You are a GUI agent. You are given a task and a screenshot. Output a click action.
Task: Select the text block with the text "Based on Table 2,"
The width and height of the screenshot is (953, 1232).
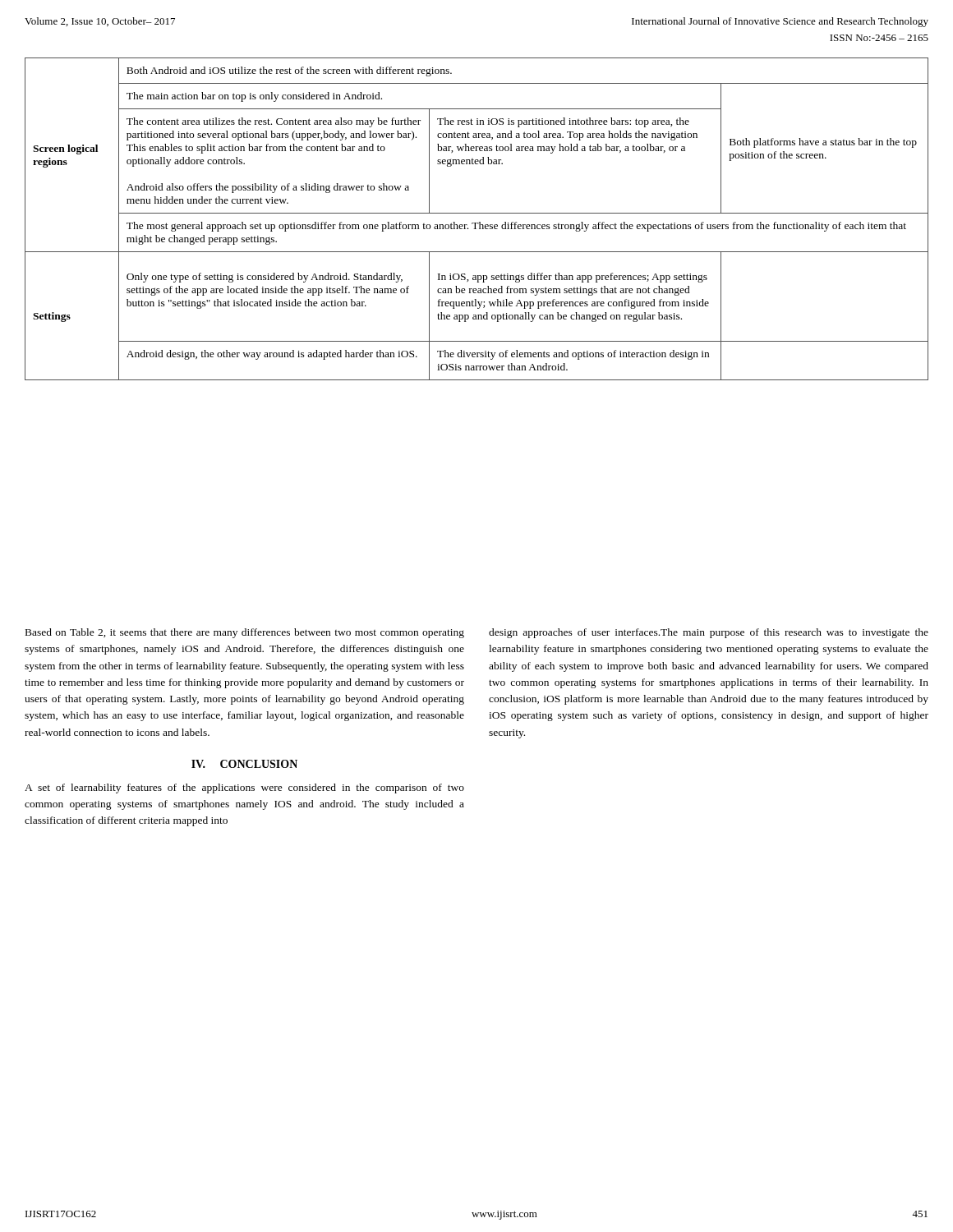coord(244,682)
